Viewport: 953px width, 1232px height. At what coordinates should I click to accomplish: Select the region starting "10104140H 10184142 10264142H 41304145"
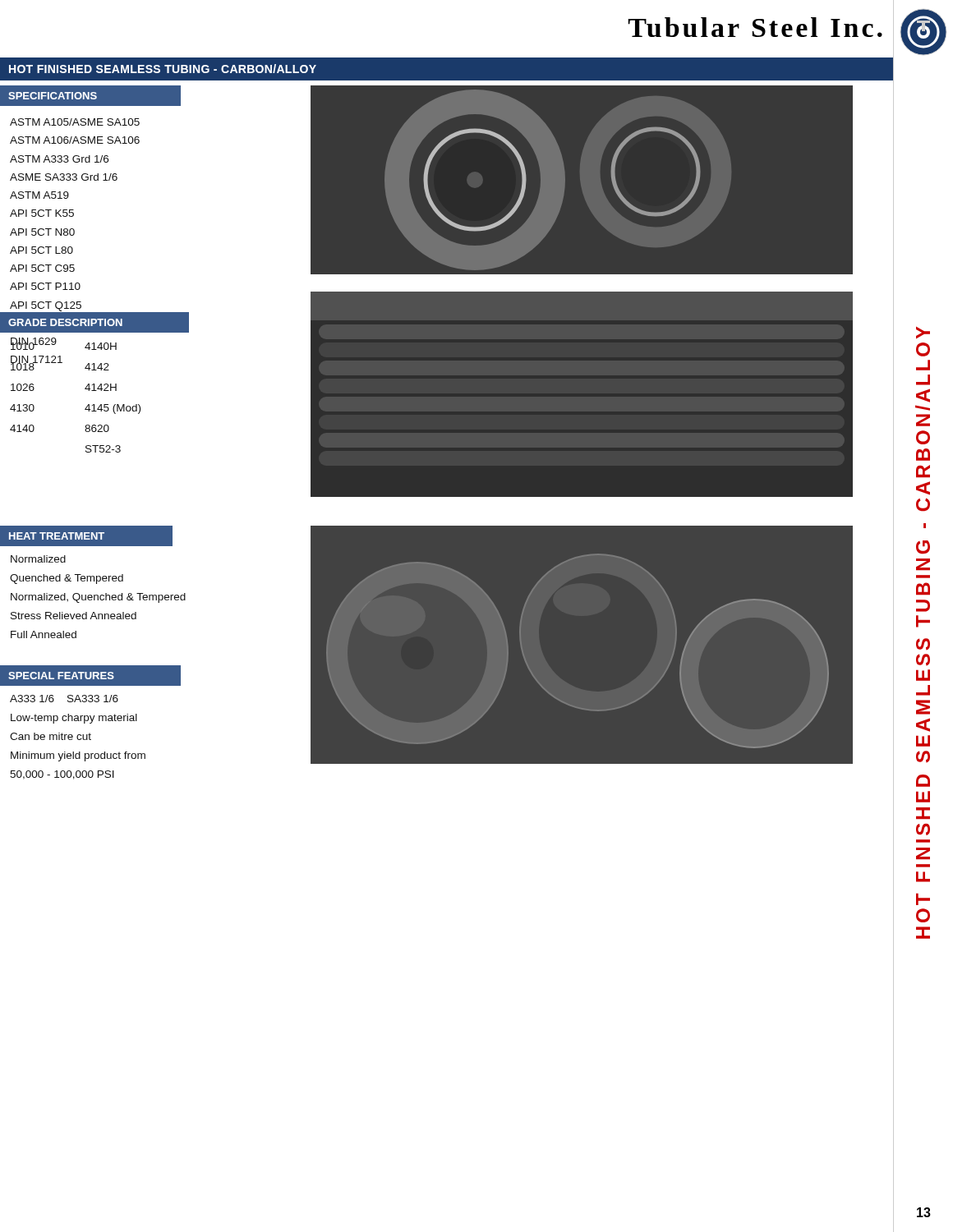coord(33,344)
